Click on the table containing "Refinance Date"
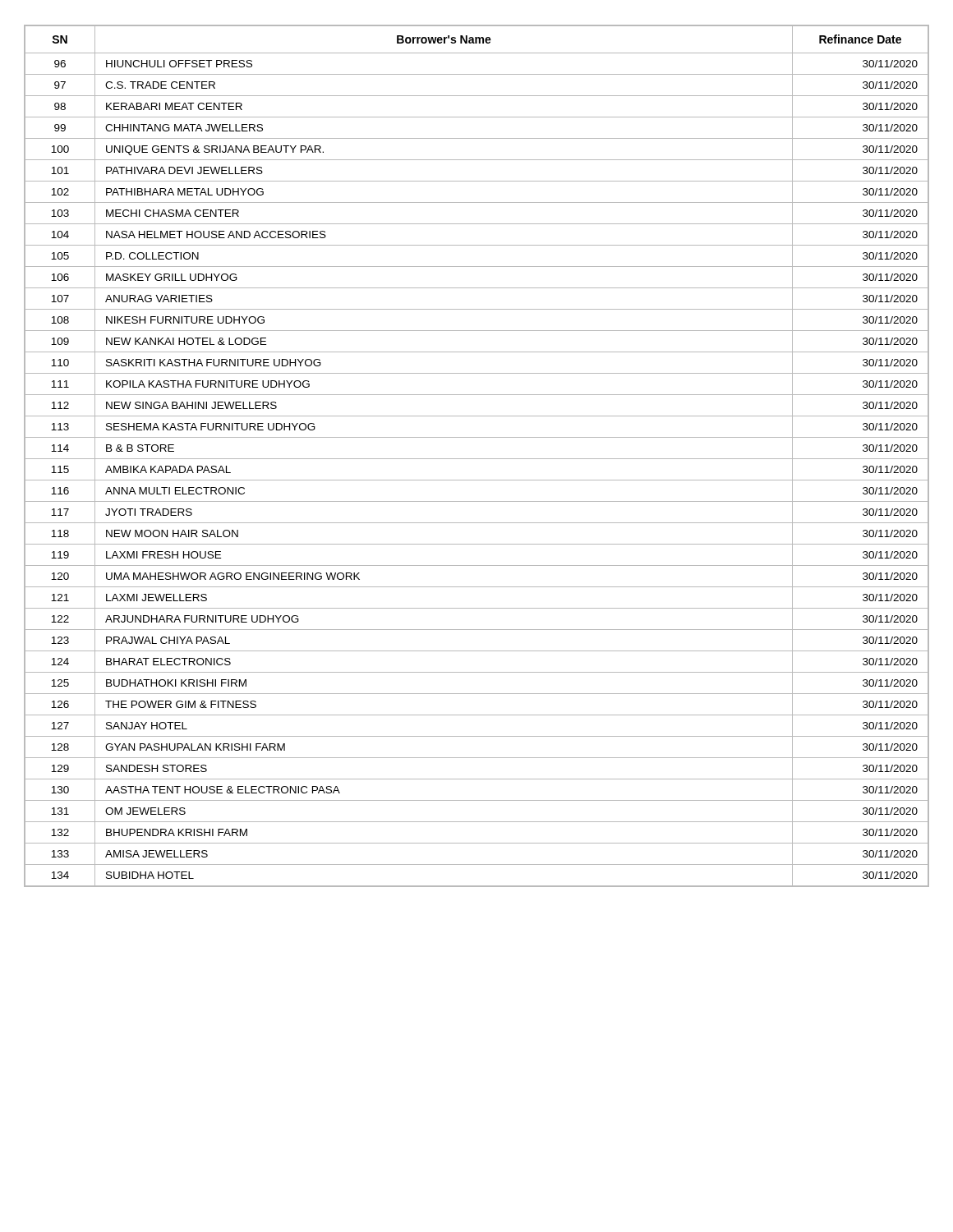This screenshot has height=1232, width=953. point(476,456)
